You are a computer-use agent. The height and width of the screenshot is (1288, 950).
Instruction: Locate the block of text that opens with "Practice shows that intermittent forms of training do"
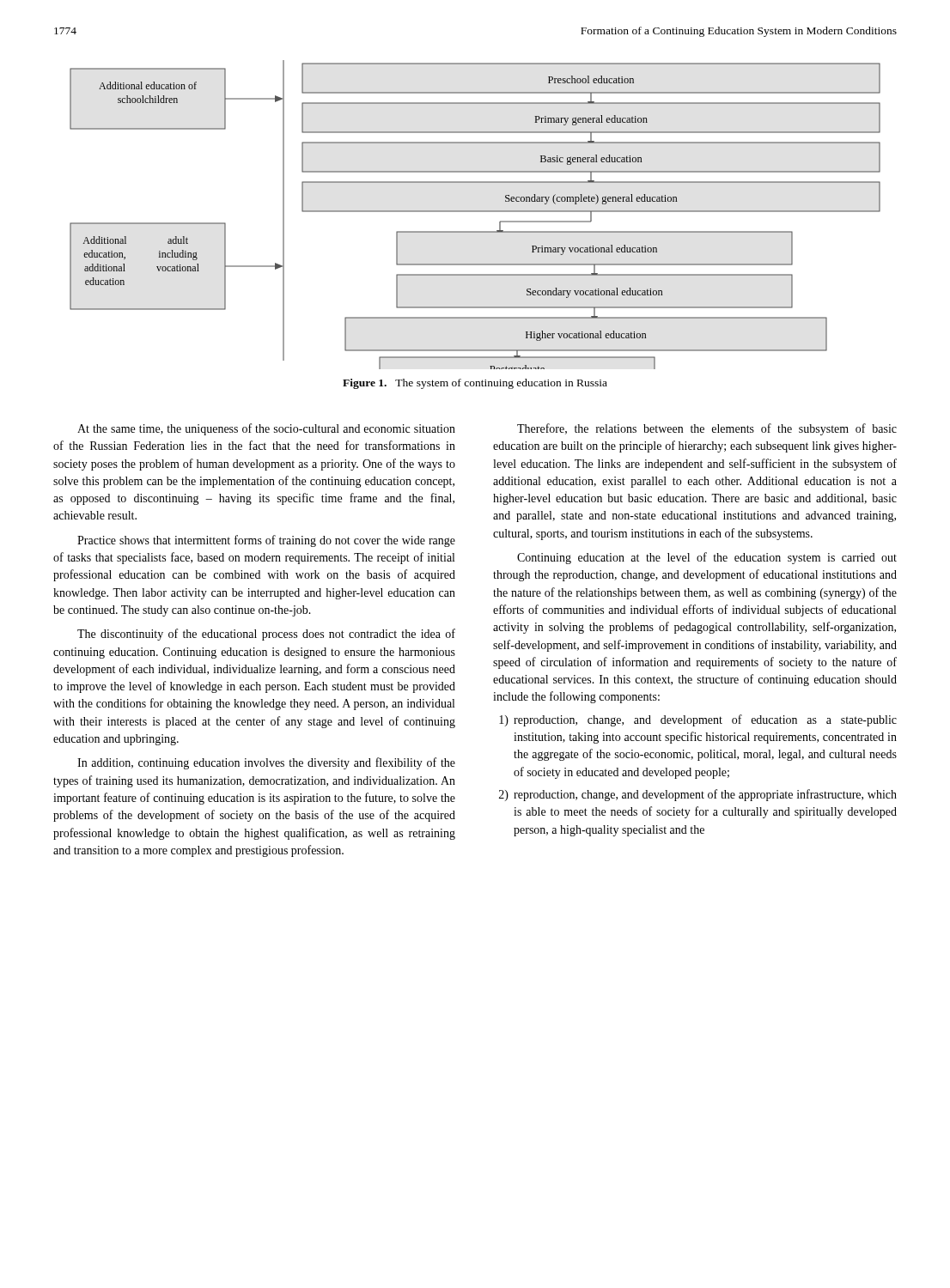click(x=254, y=575)
